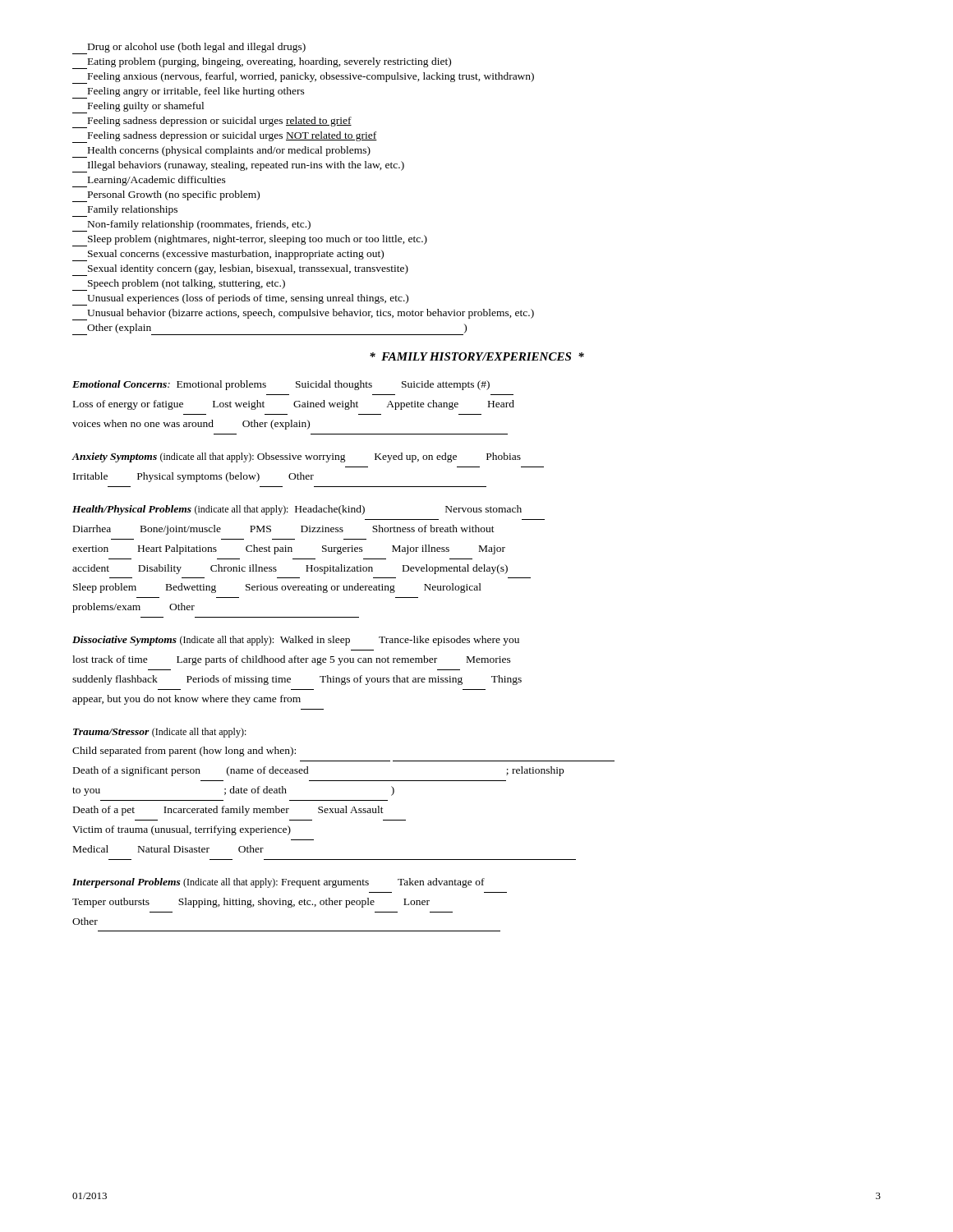Image resolution: width=953 pixels, height=1232 pixels.
Task: Point to the passage starting "Trauma/Stressor (Indicate all that apply): Child"
Action: (x=343, y=792)
